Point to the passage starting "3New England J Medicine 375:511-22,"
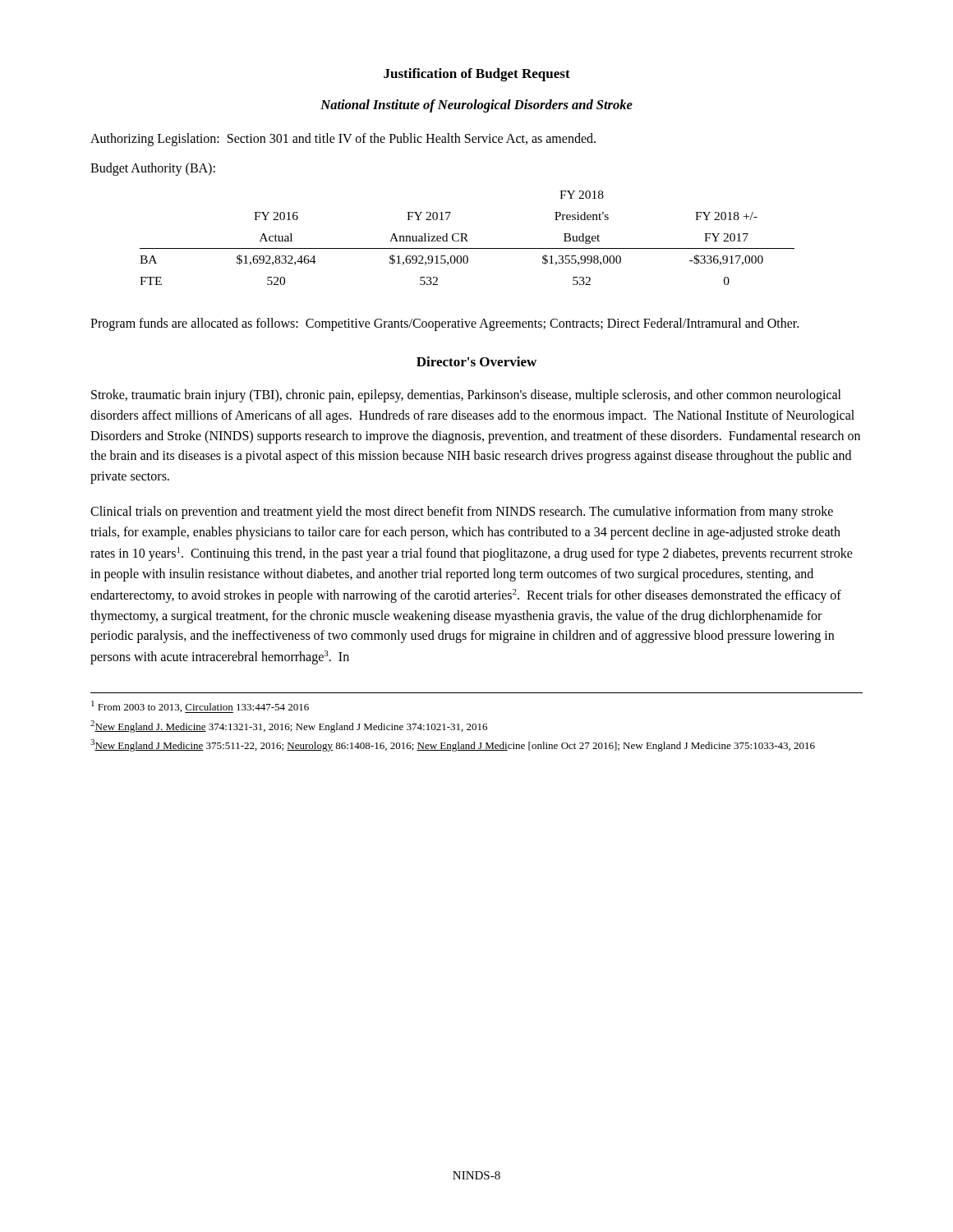Screen dimensions: 1232x953 (x=453, y=744)
